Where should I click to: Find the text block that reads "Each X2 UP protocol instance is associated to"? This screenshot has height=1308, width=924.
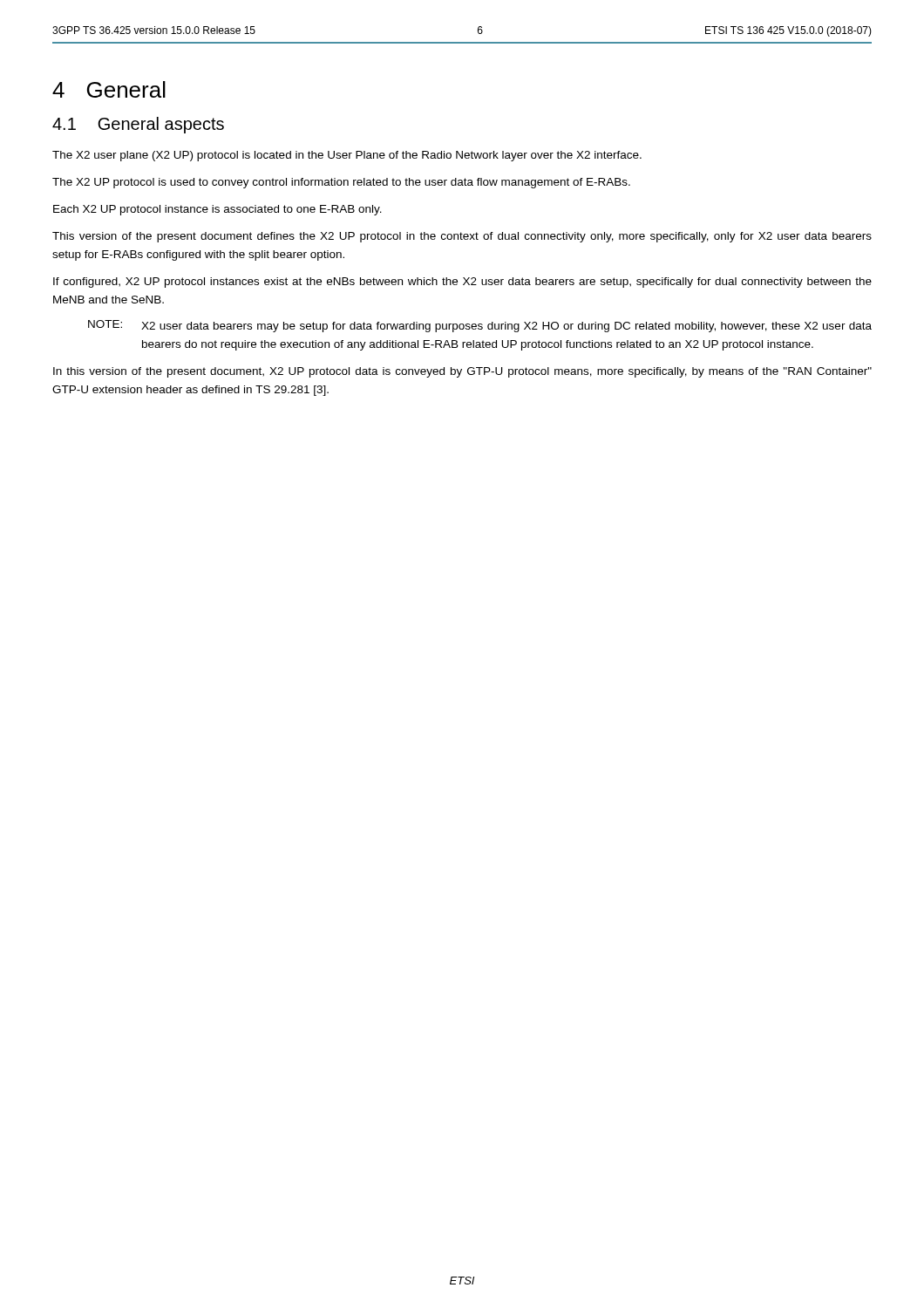217,209
